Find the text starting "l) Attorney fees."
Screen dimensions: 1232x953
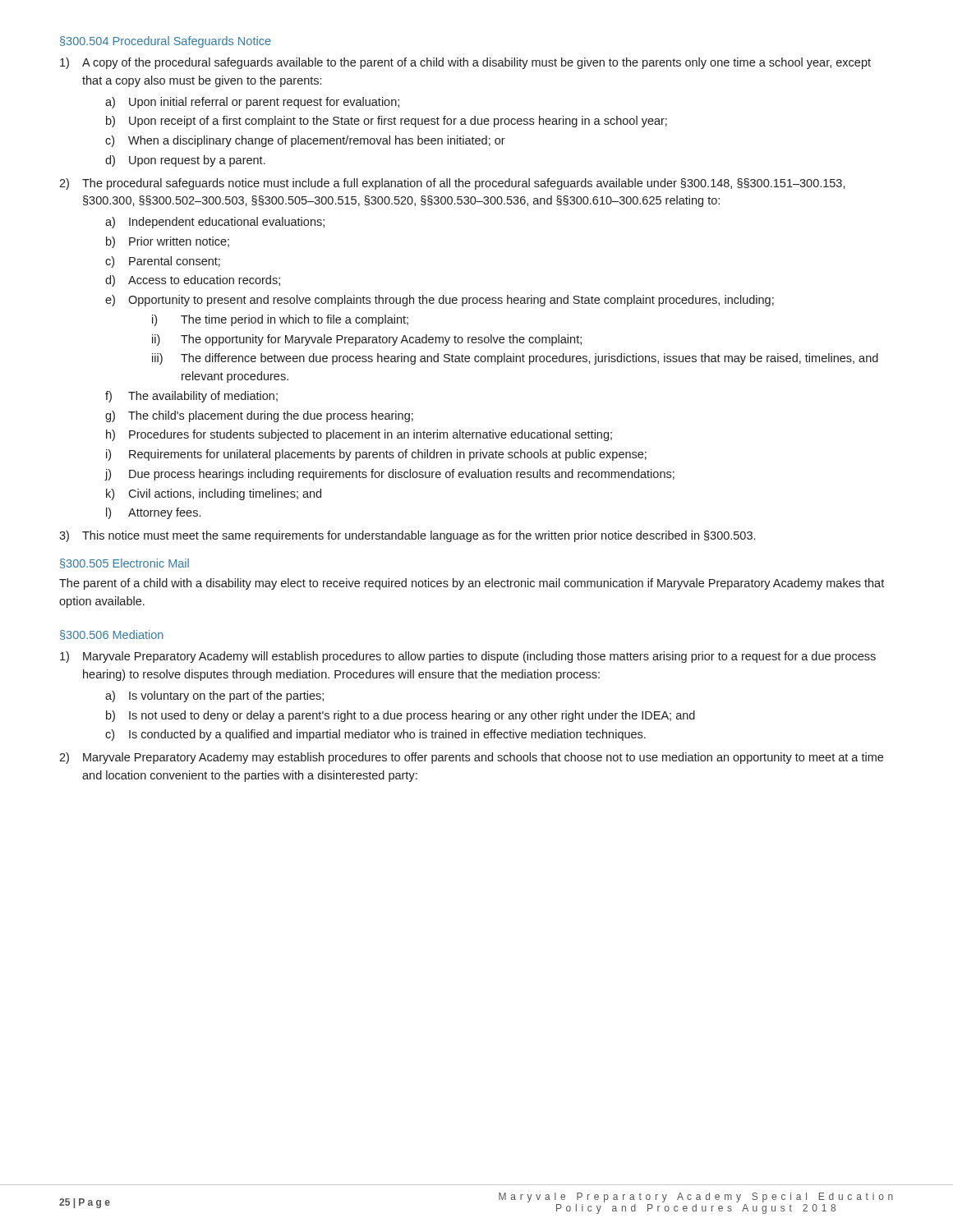(153, 513)
